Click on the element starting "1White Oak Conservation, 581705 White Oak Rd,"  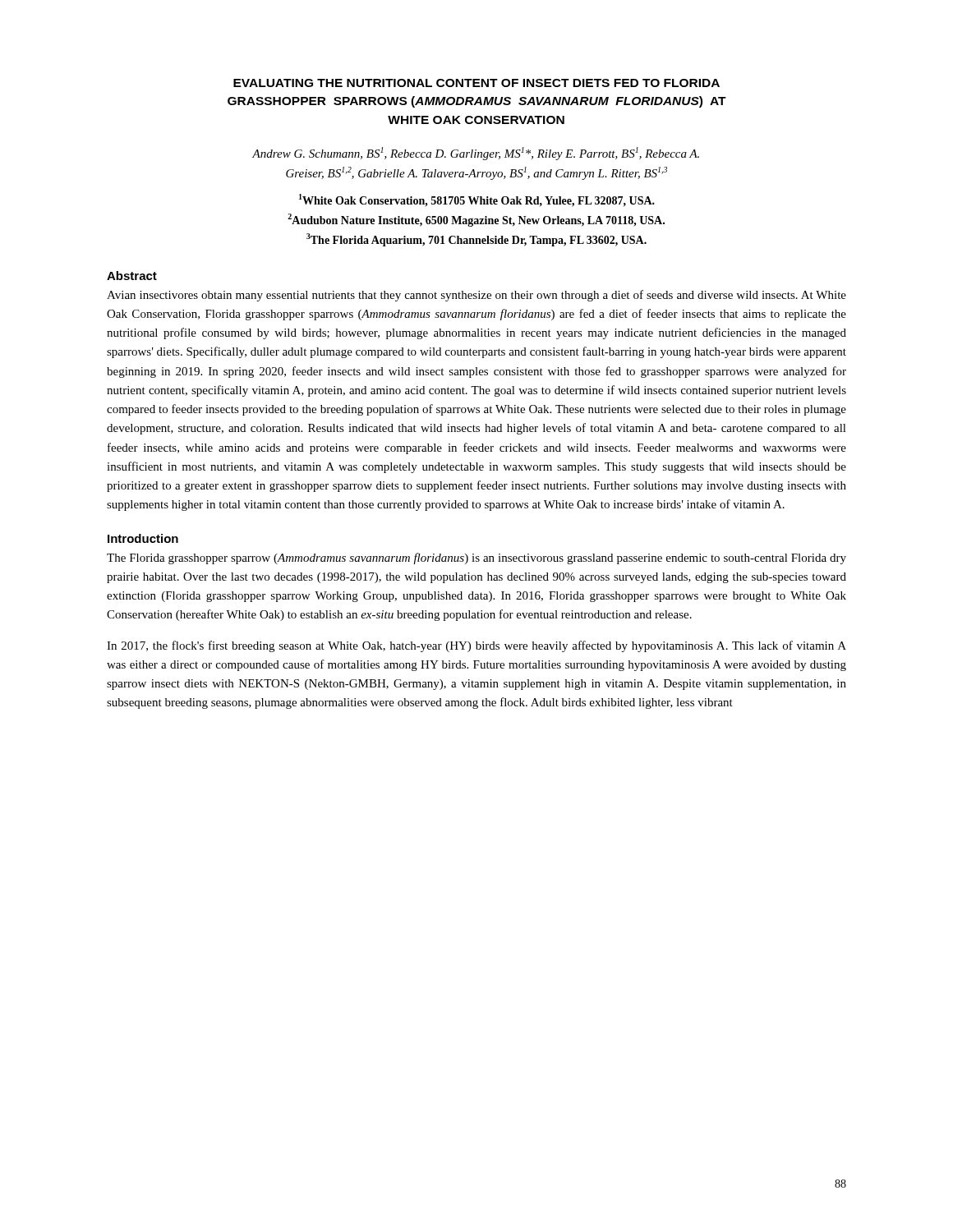point(476,220)
